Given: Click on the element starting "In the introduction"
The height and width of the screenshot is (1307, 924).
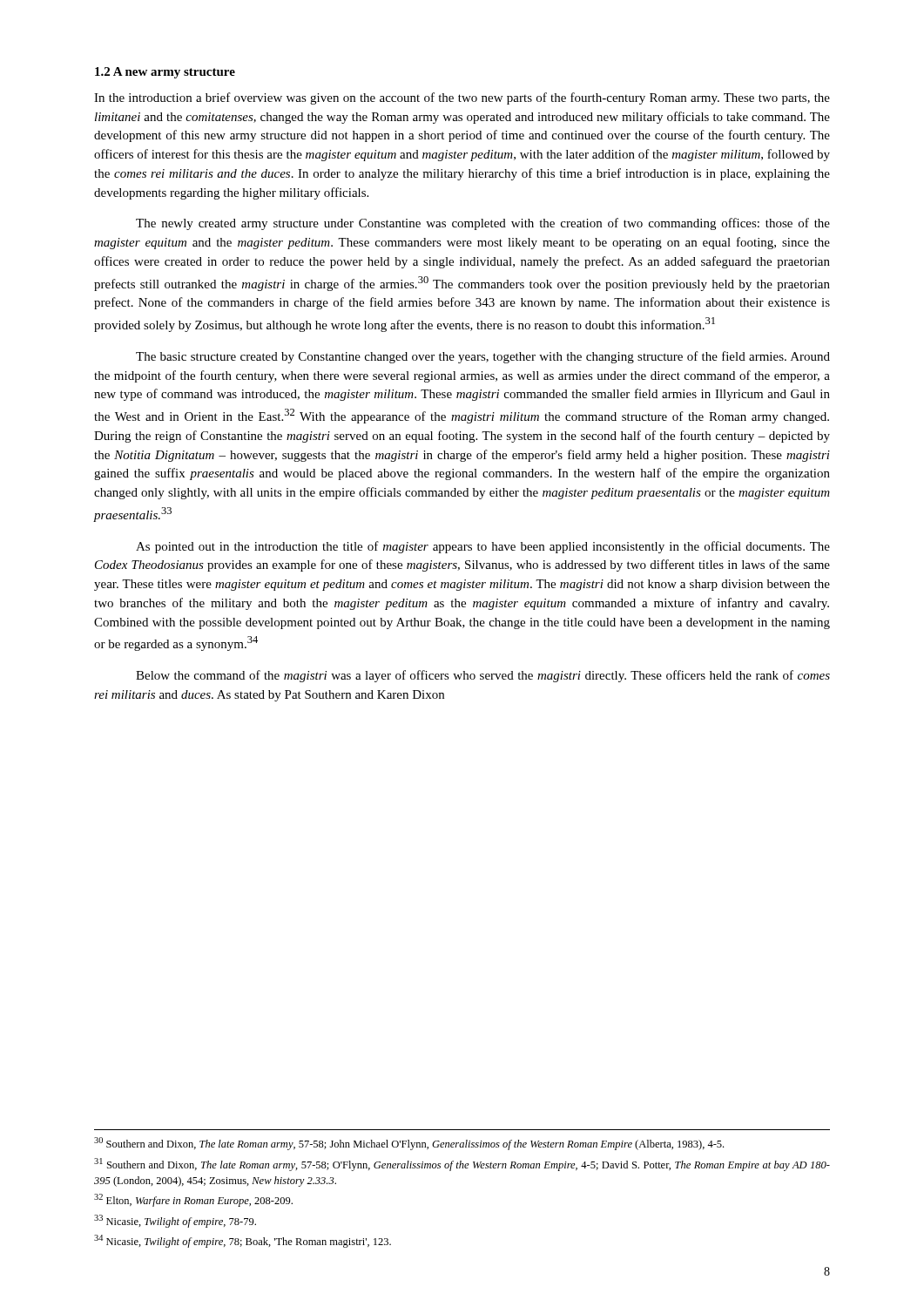Looking at the screenshot, I should point(462,397).
